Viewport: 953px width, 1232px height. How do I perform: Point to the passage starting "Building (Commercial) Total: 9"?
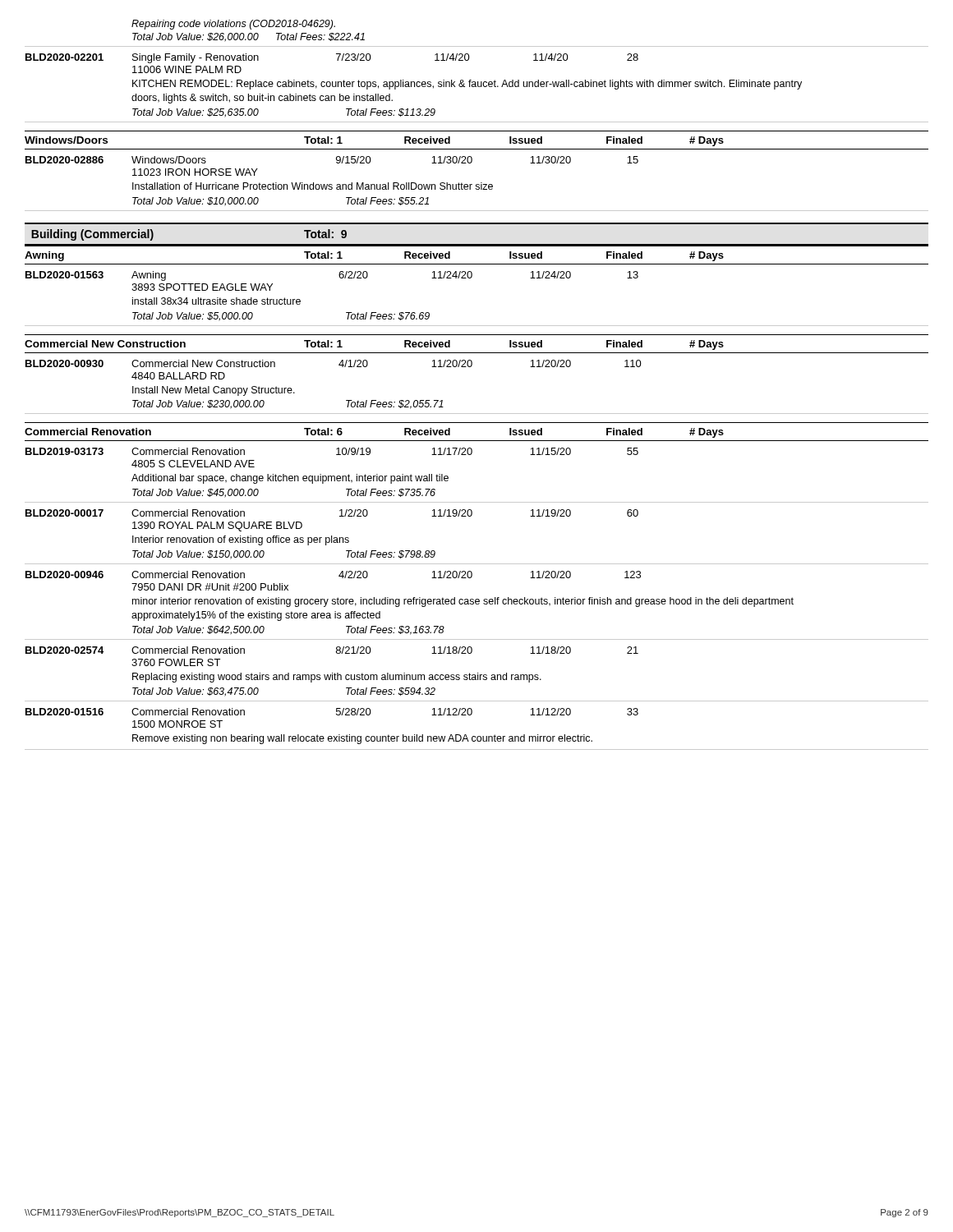tap(201, 234)
